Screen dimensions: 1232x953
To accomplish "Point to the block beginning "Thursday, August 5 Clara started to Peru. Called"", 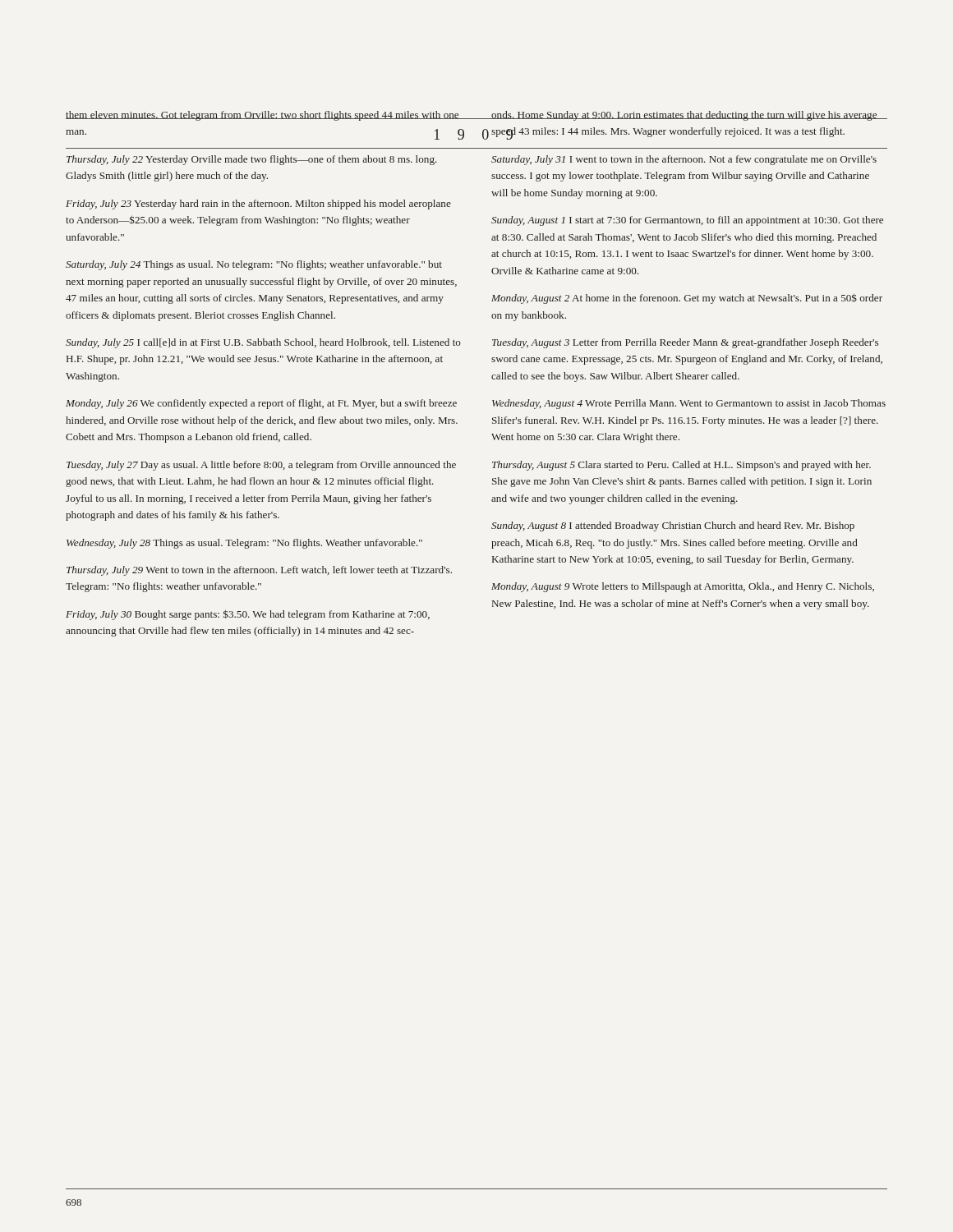I will [x=689, y=482].
